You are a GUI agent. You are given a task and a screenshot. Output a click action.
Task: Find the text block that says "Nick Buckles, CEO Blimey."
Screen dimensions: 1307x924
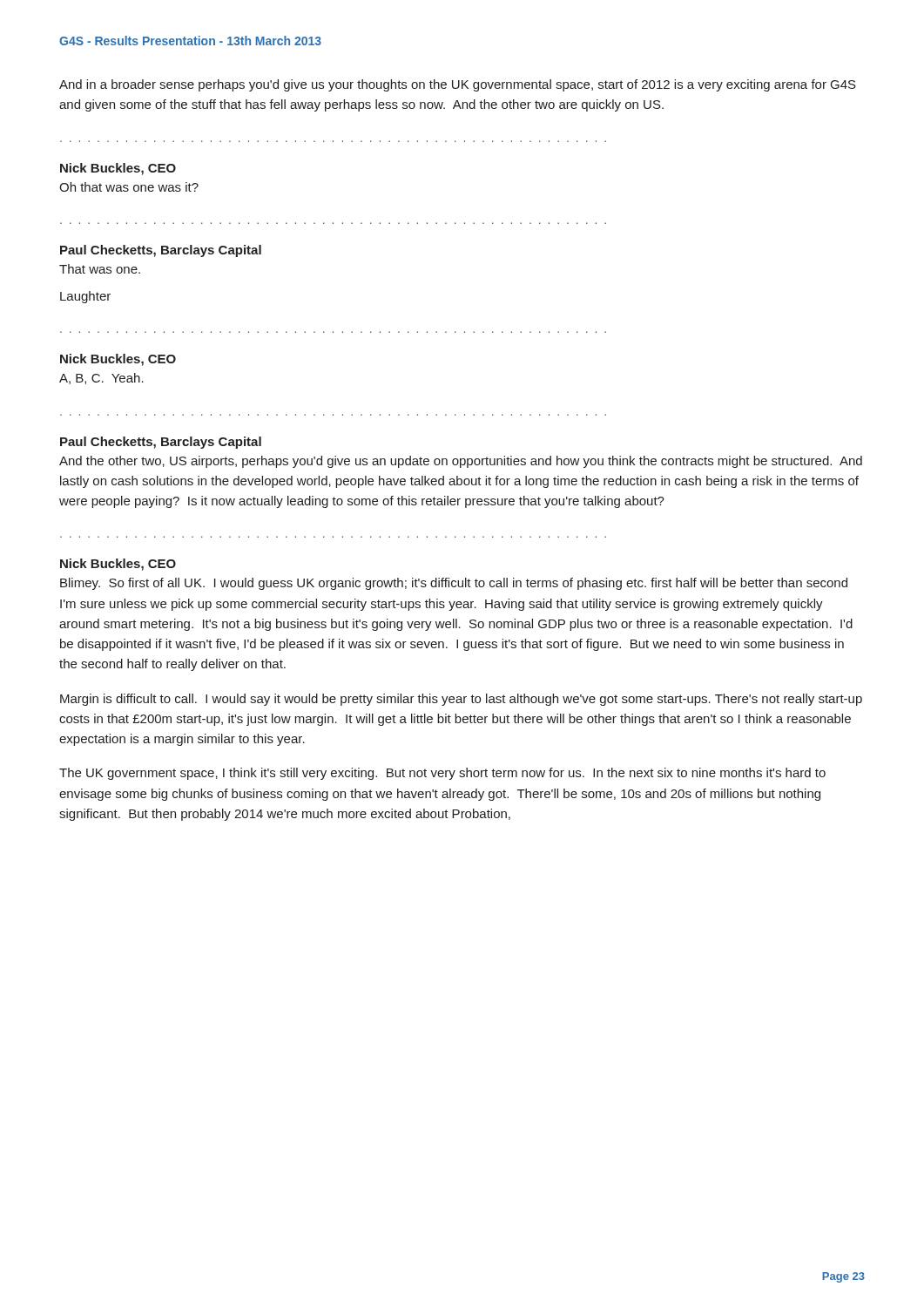pyautogui.click(x=462, y=690)
